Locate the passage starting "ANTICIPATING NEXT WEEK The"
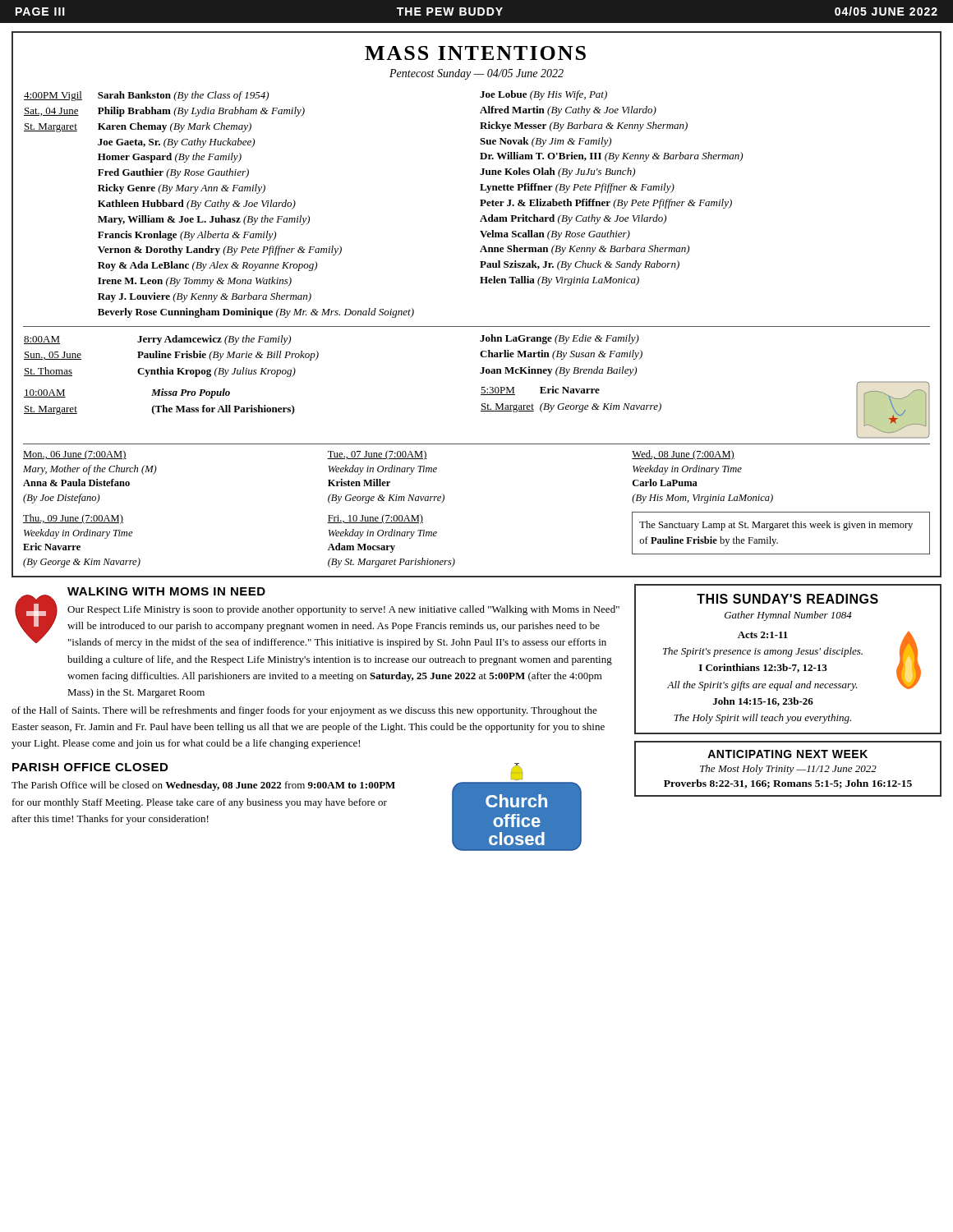The height and width of the screenshot is (1232, 953). point(788,769)
